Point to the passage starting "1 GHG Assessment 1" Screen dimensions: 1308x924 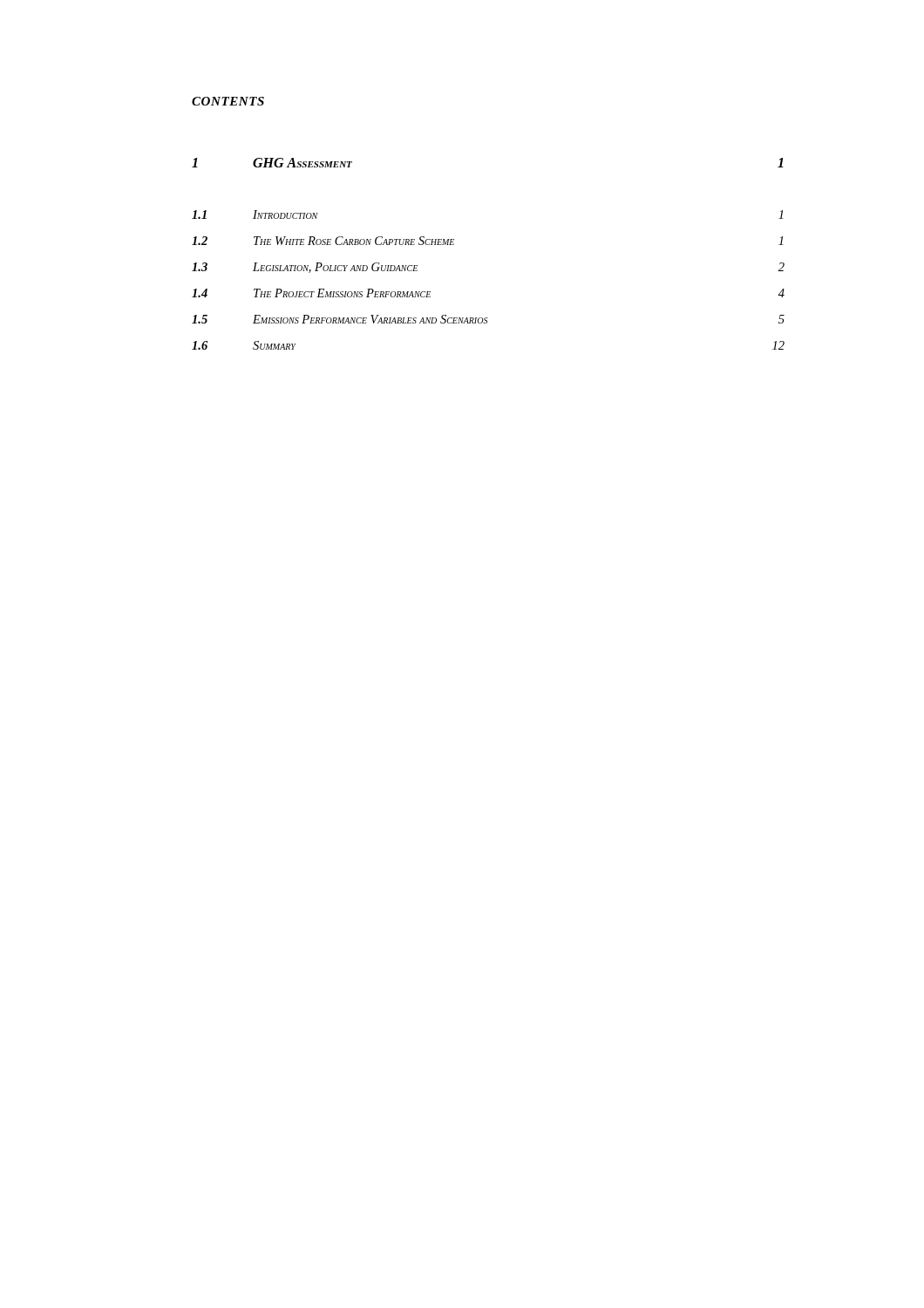[x=195, y=163]
